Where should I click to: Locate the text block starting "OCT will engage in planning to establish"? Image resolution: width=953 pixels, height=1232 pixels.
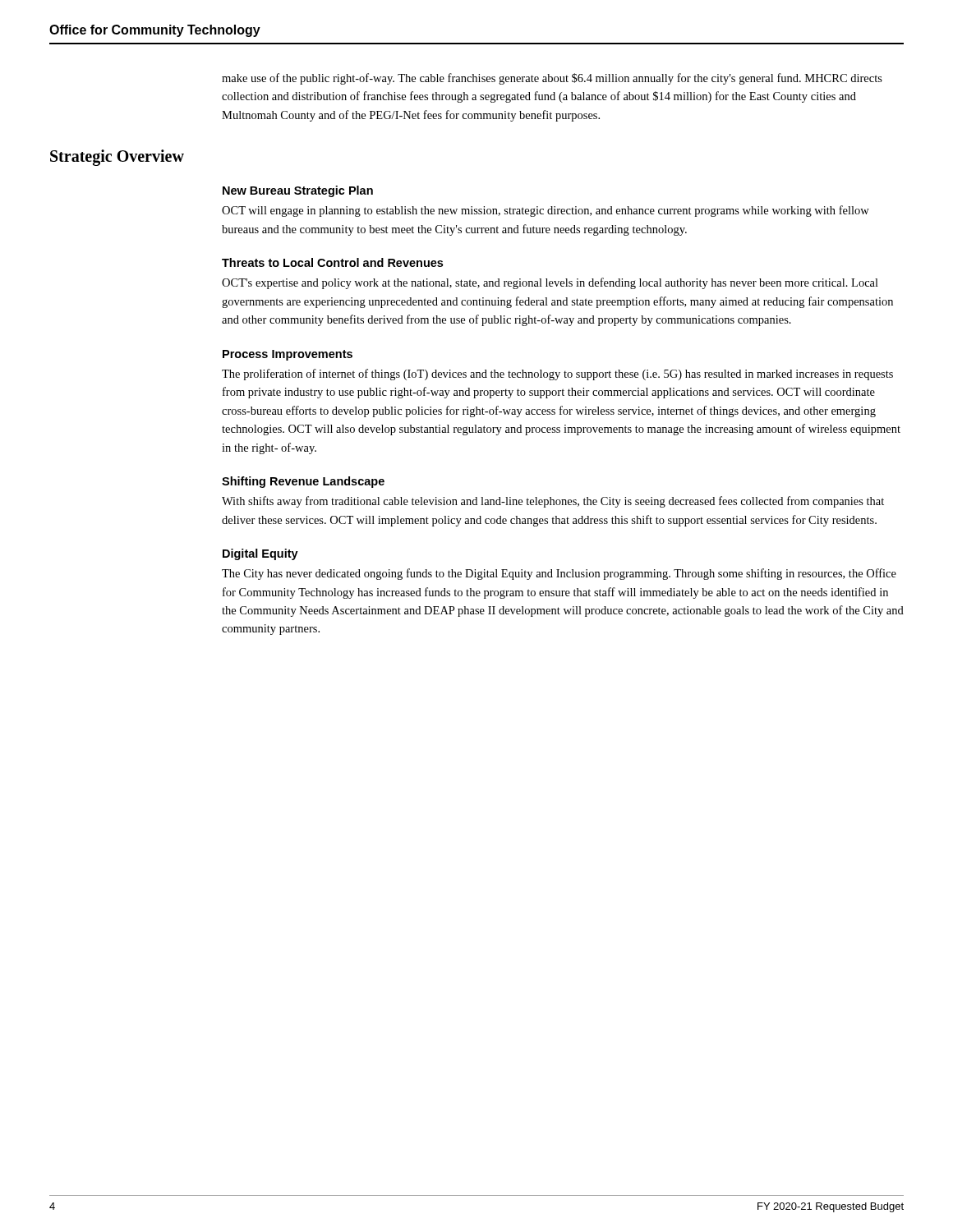point(545,220)
